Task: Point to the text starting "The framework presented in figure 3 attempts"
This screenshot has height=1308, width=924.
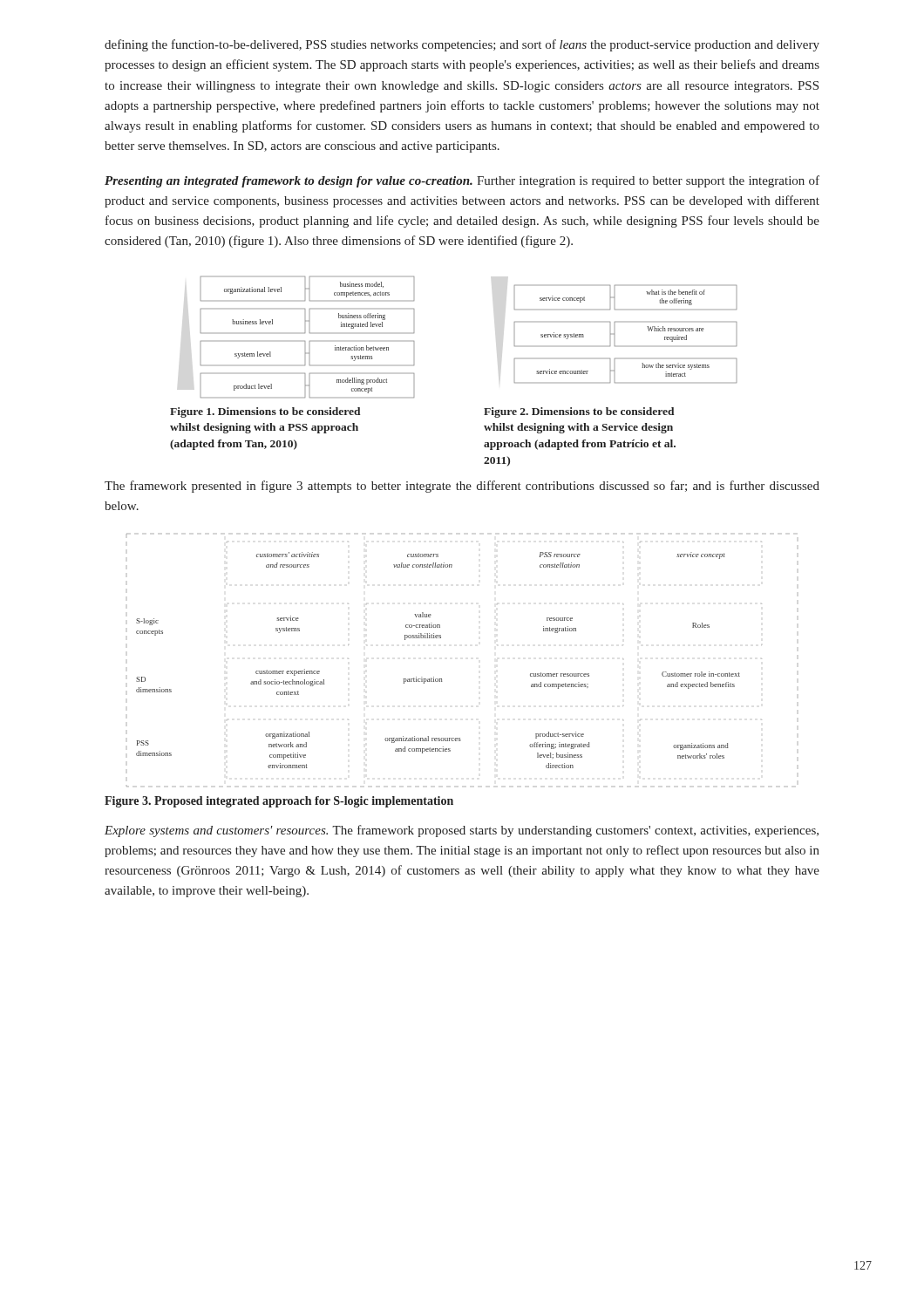Action: pos(462,496)
